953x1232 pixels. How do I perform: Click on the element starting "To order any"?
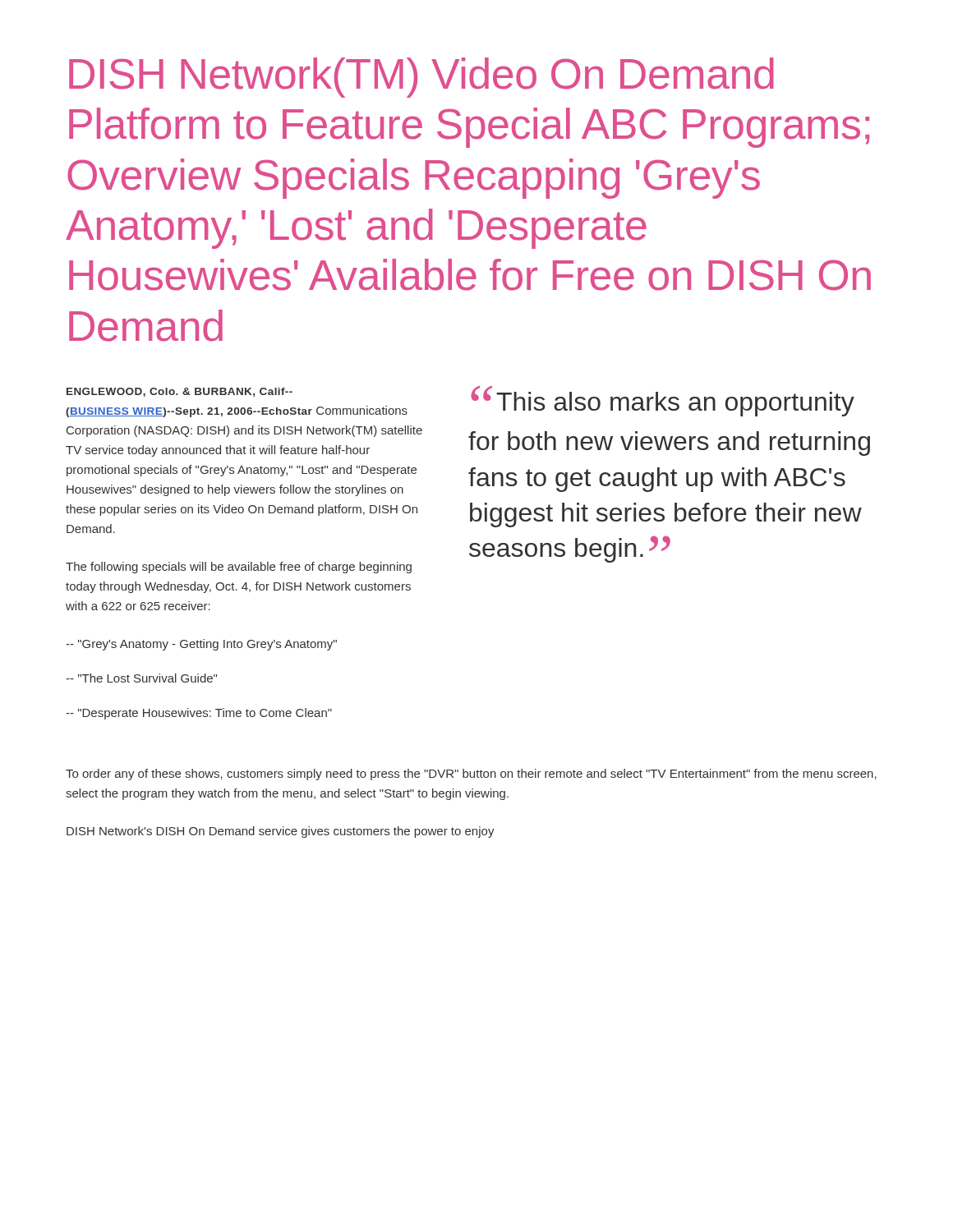coord(471,783)
